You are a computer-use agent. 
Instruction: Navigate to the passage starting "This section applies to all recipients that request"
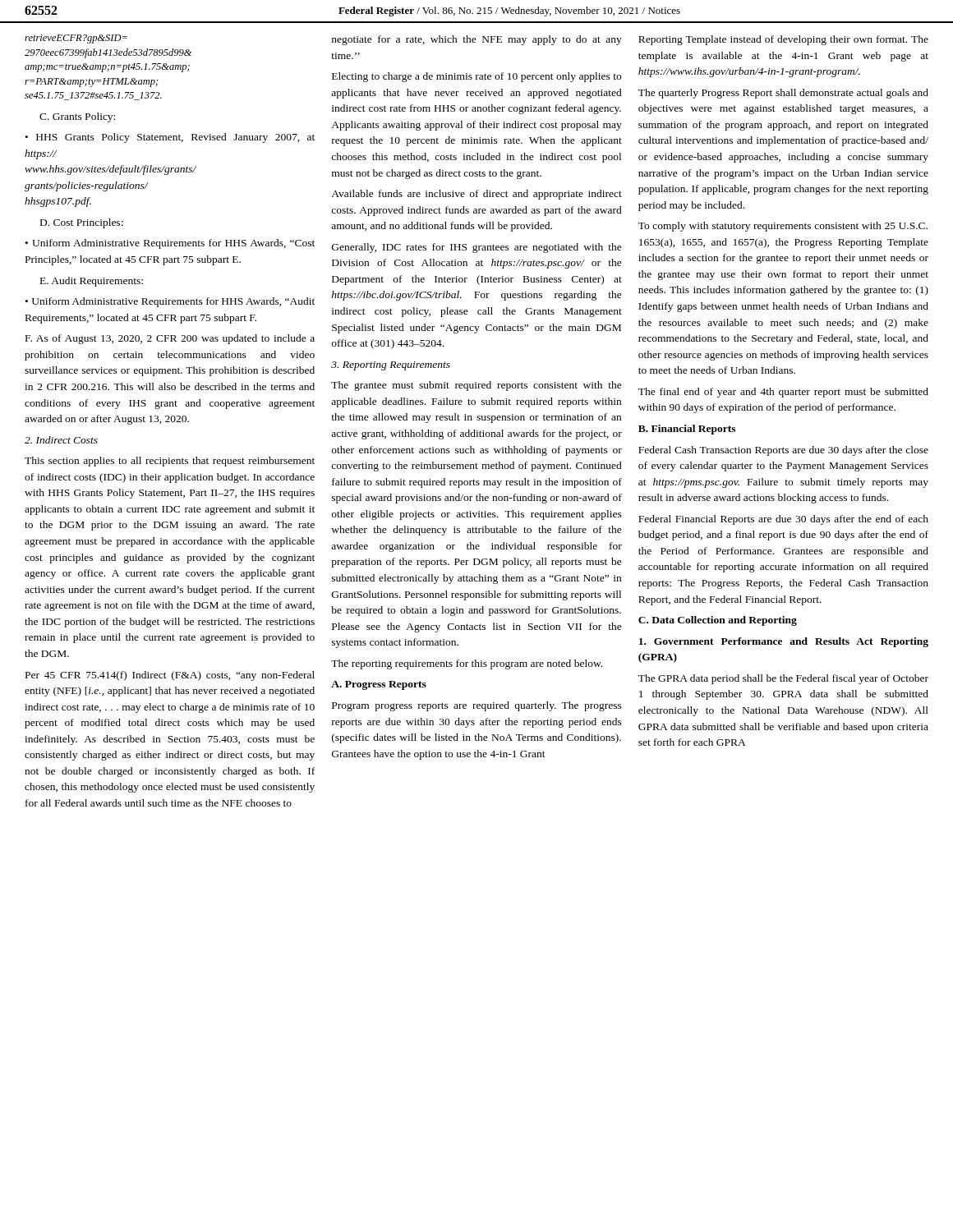[170, 557]
